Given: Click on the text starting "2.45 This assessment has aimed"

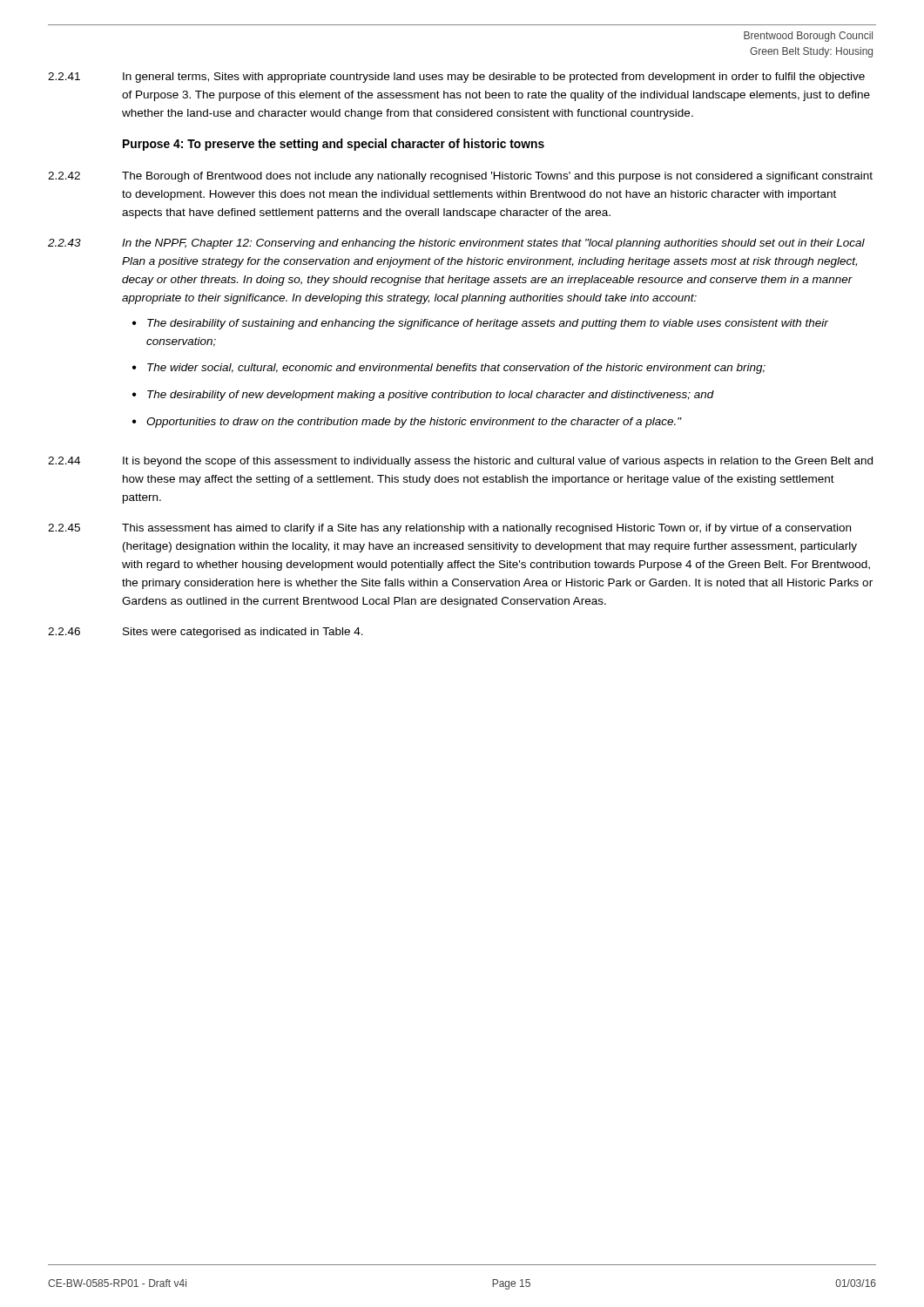Looking at the screenshot, I should click(462, 565).
